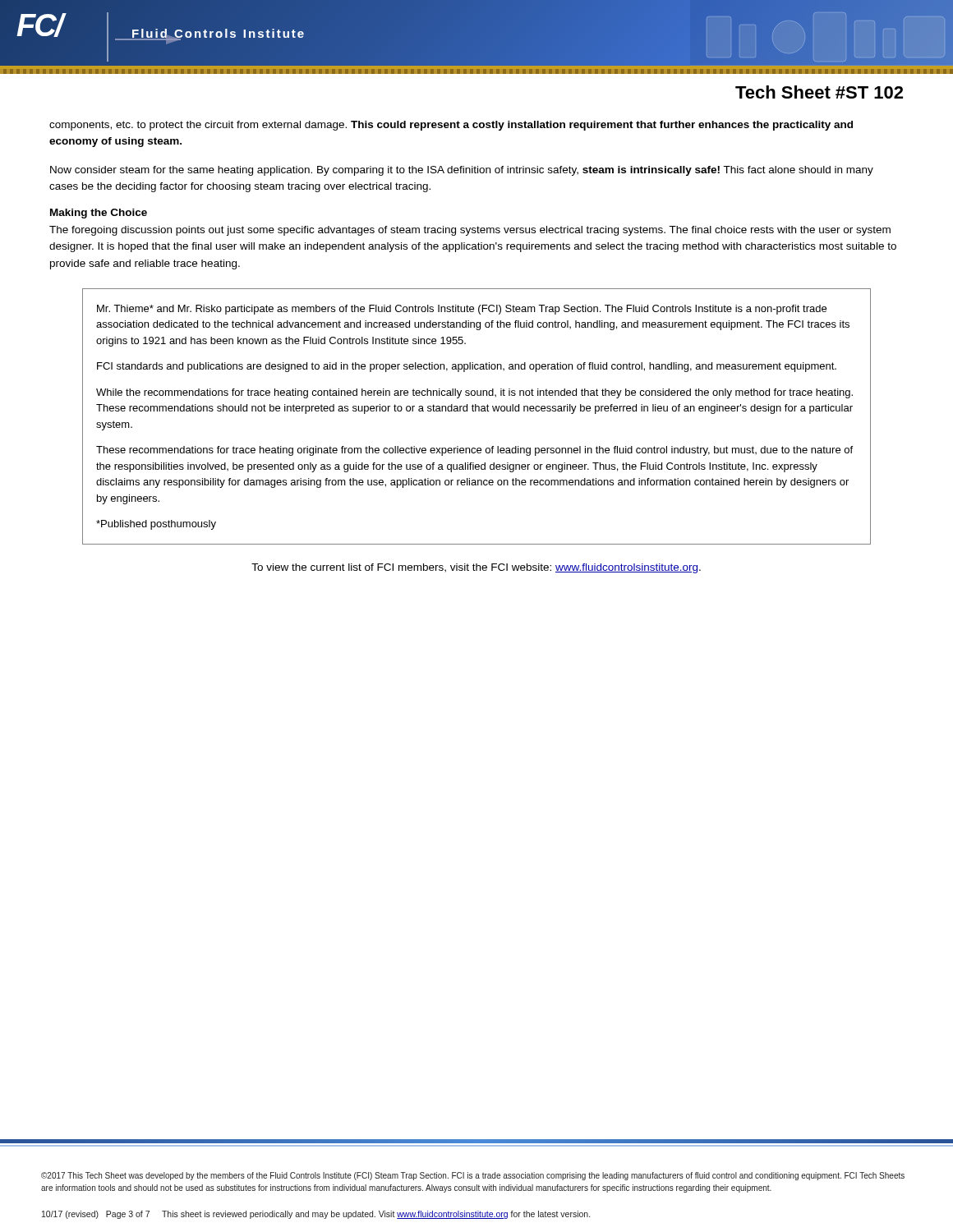Click on the element starting "Now consider steam"

tap(461, 177)
